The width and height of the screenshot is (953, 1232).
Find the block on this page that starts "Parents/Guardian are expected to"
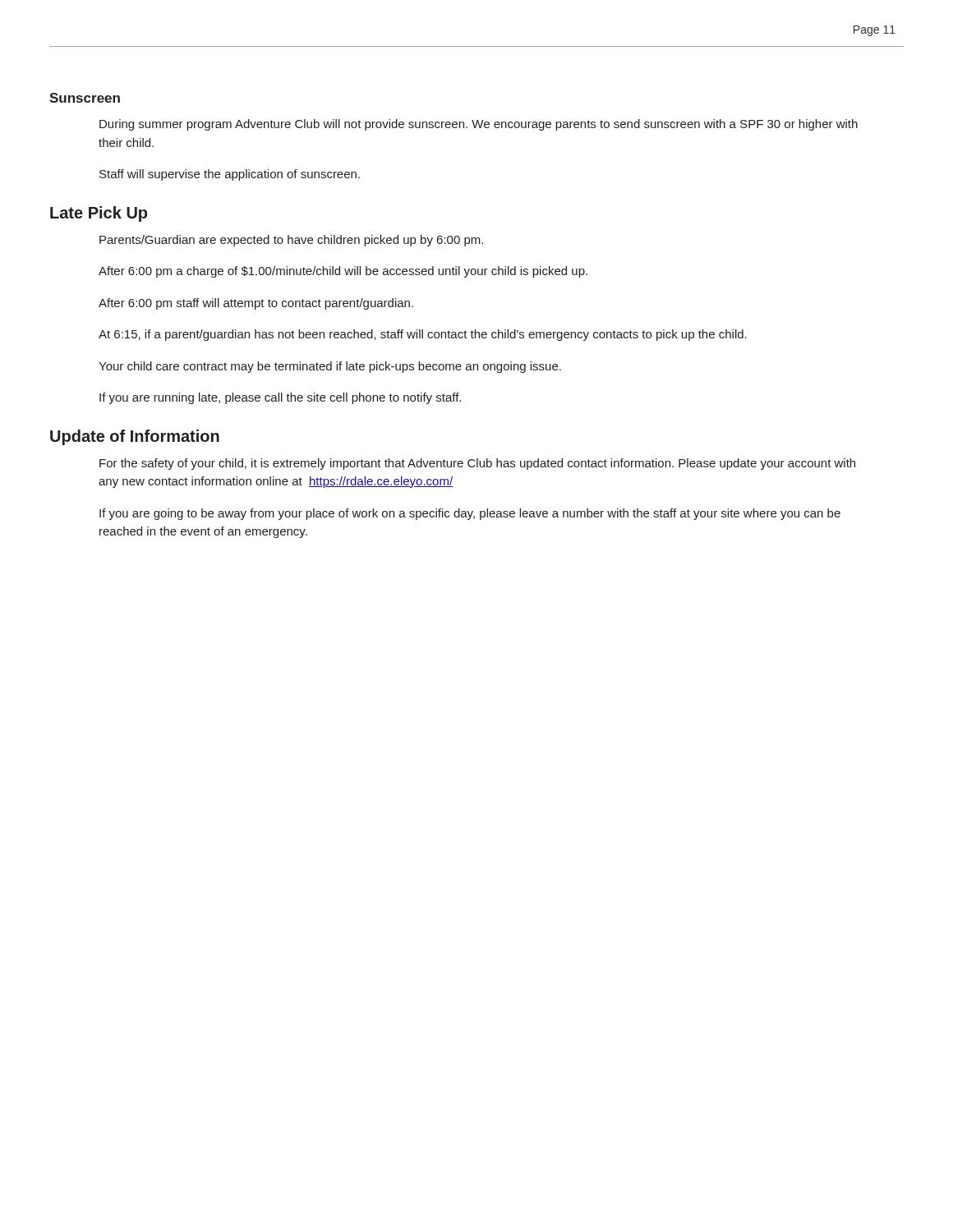coord(291,239)
